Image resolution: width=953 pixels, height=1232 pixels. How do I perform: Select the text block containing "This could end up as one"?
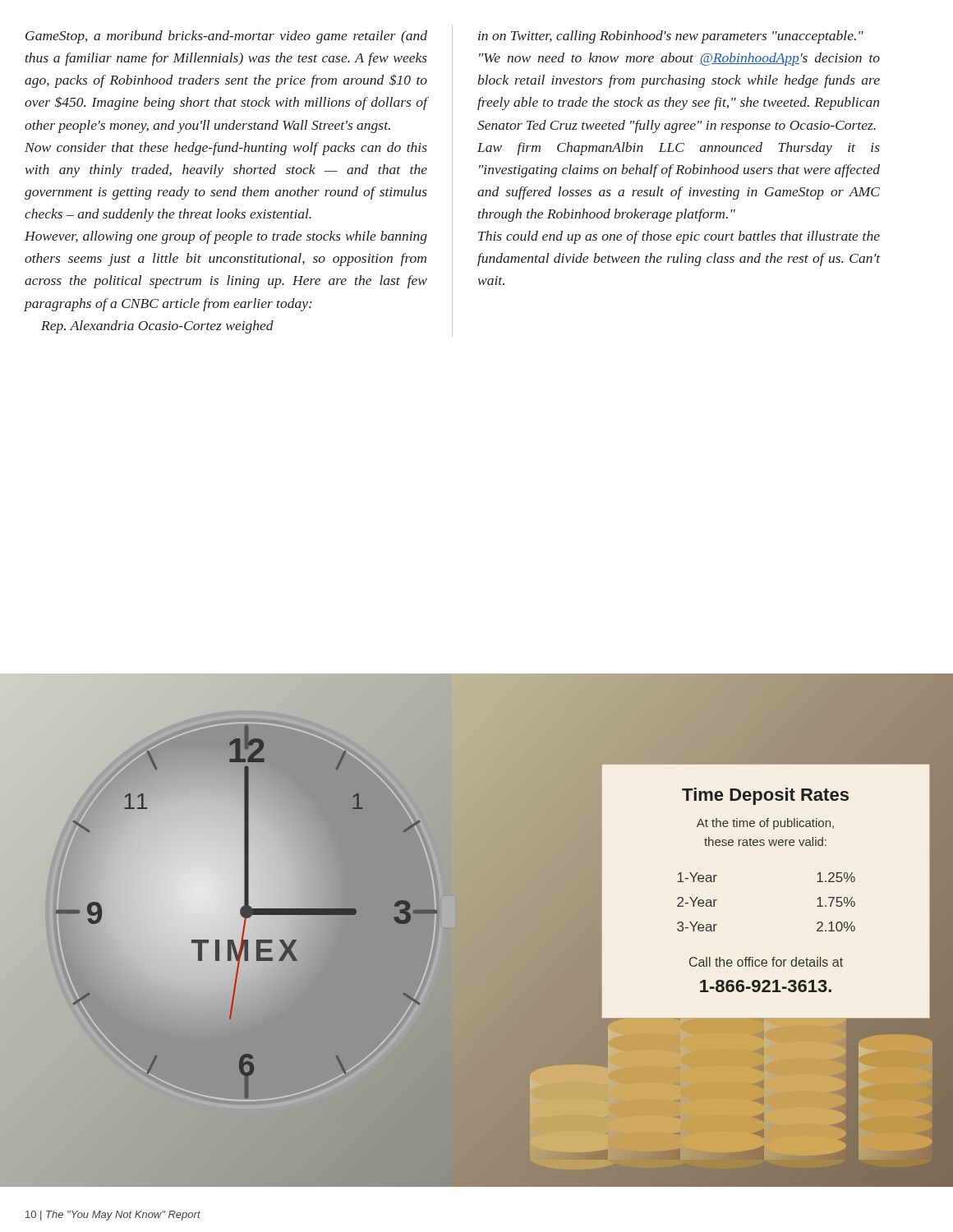(x=679, y=259)
